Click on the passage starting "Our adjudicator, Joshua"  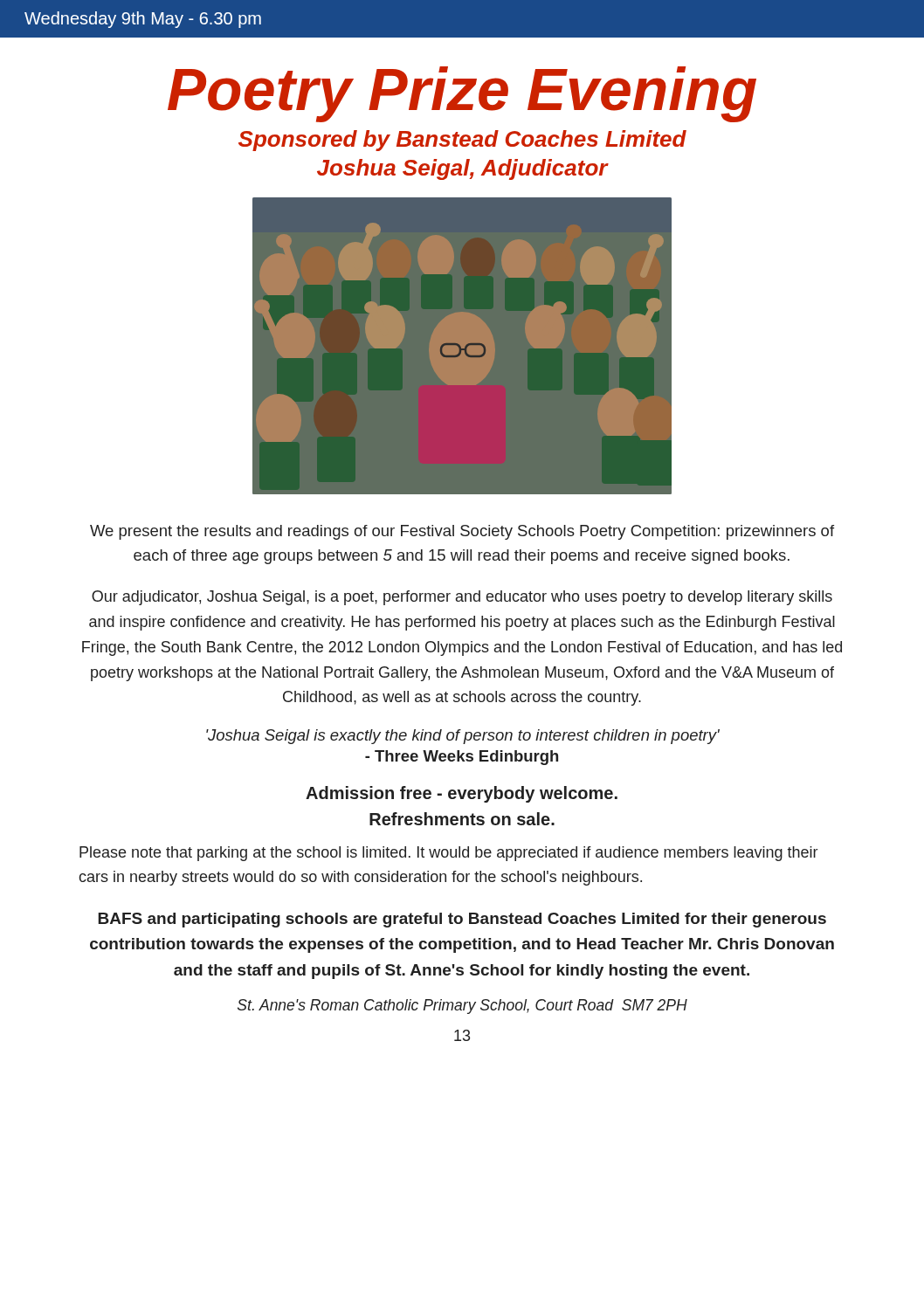(462, 647)
